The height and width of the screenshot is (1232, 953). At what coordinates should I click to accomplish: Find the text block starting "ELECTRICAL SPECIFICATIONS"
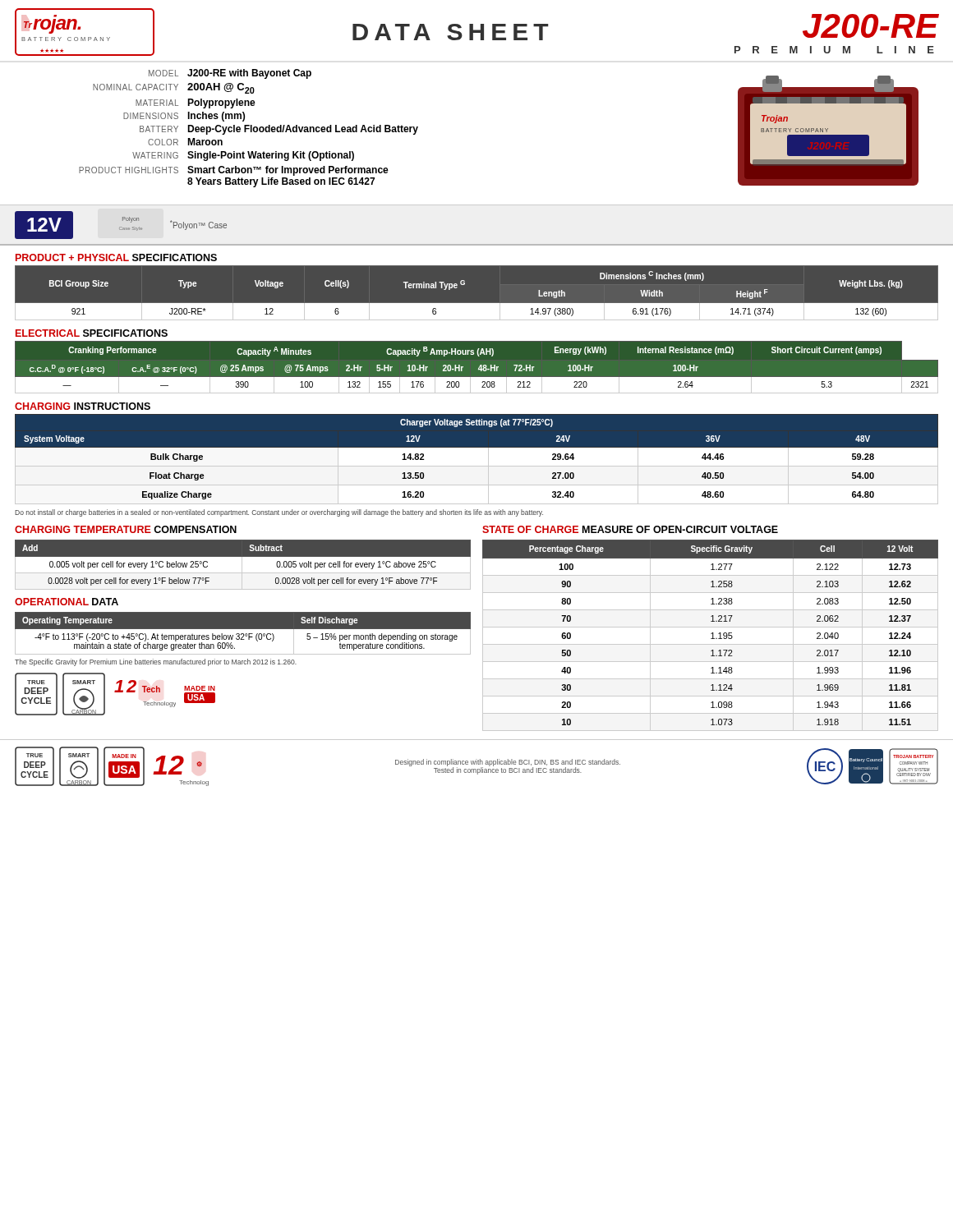pyautogui.click(x=91, y=333)
